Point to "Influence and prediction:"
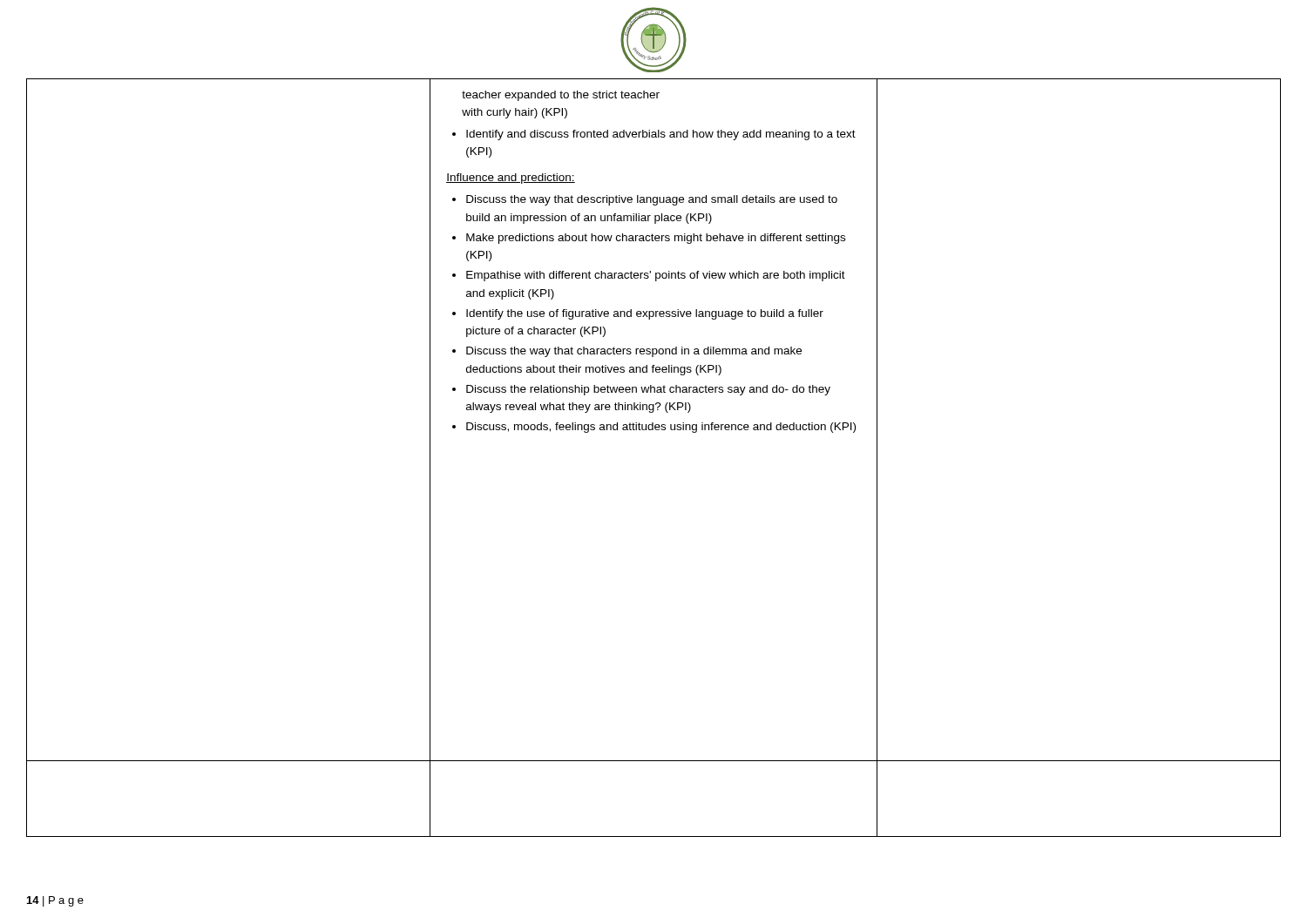 coord(510,177)
